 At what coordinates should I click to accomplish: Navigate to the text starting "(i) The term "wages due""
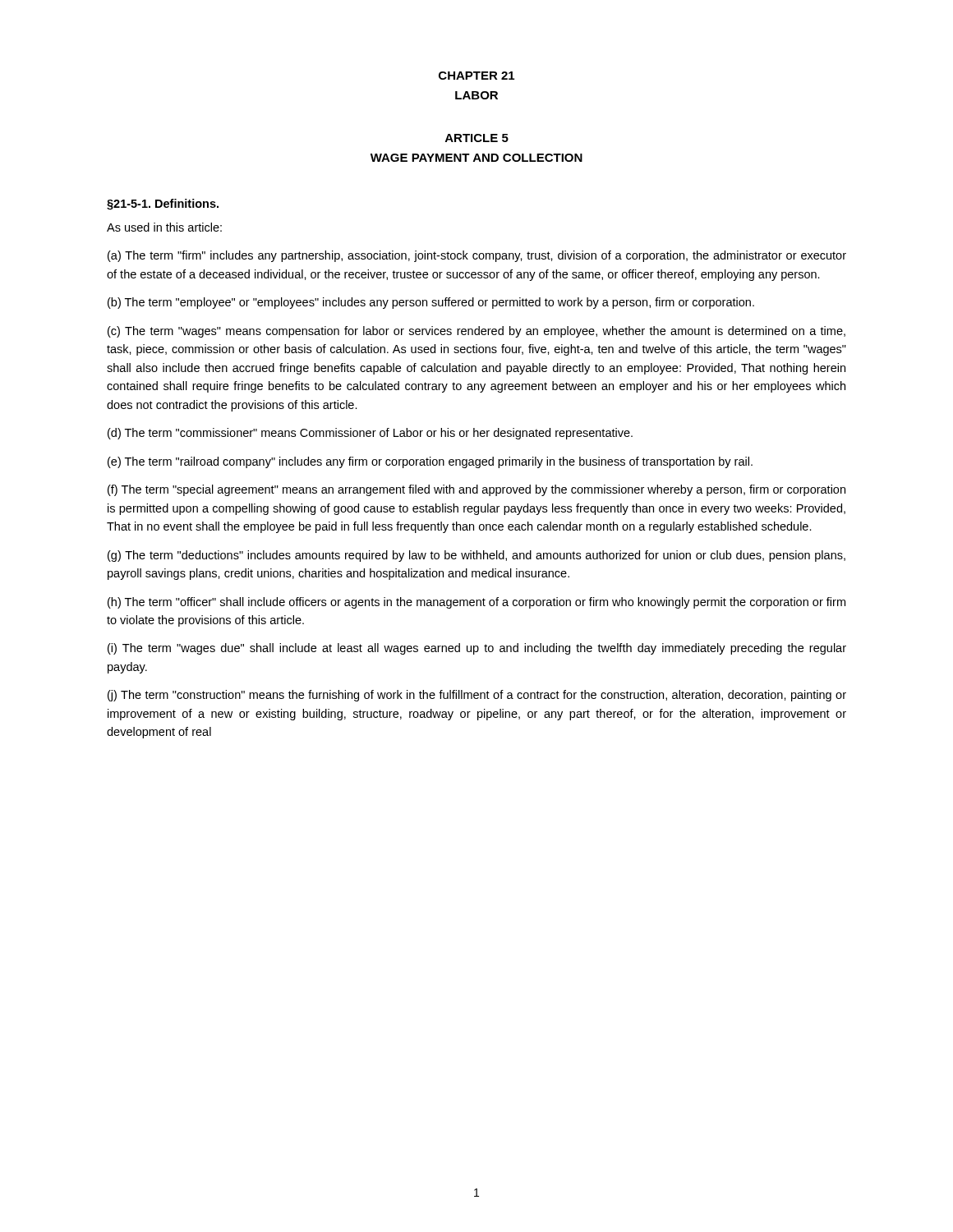point(476,658)
